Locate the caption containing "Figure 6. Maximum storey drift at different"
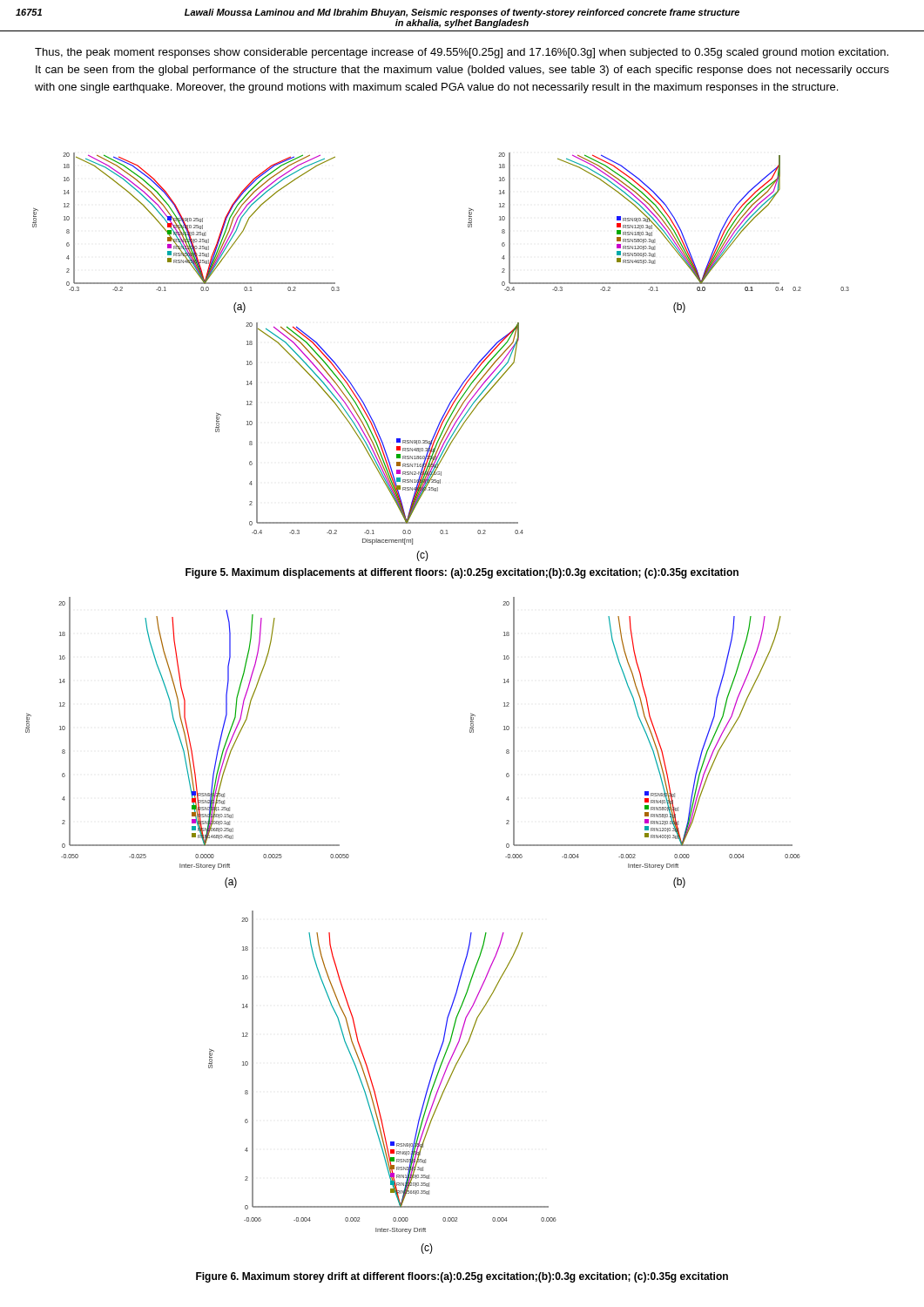Image resolution: width=924 pixels, height=1307 pixels. click(x=462, y=1276)
